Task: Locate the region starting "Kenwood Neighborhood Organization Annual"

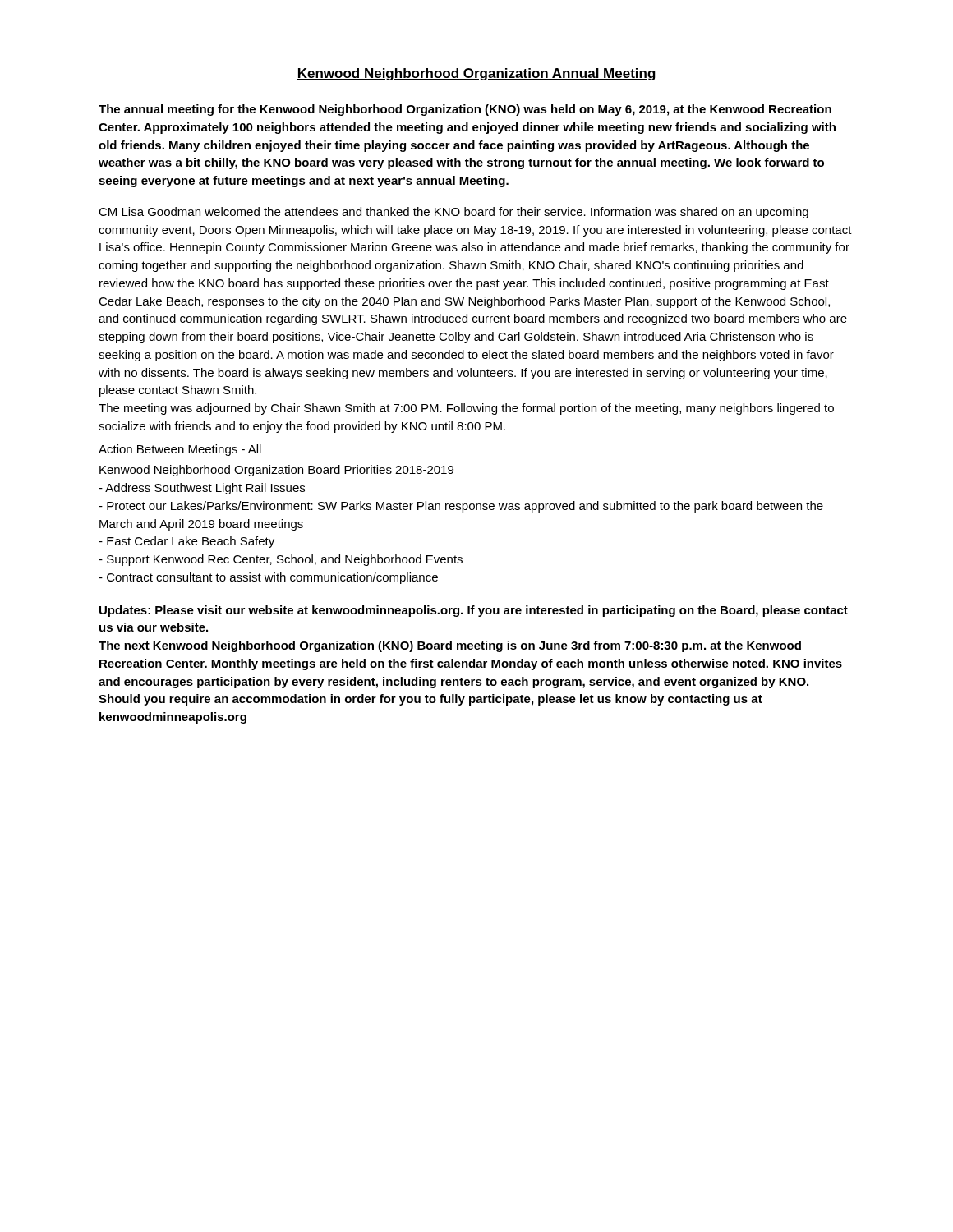Action: [476, 73]
